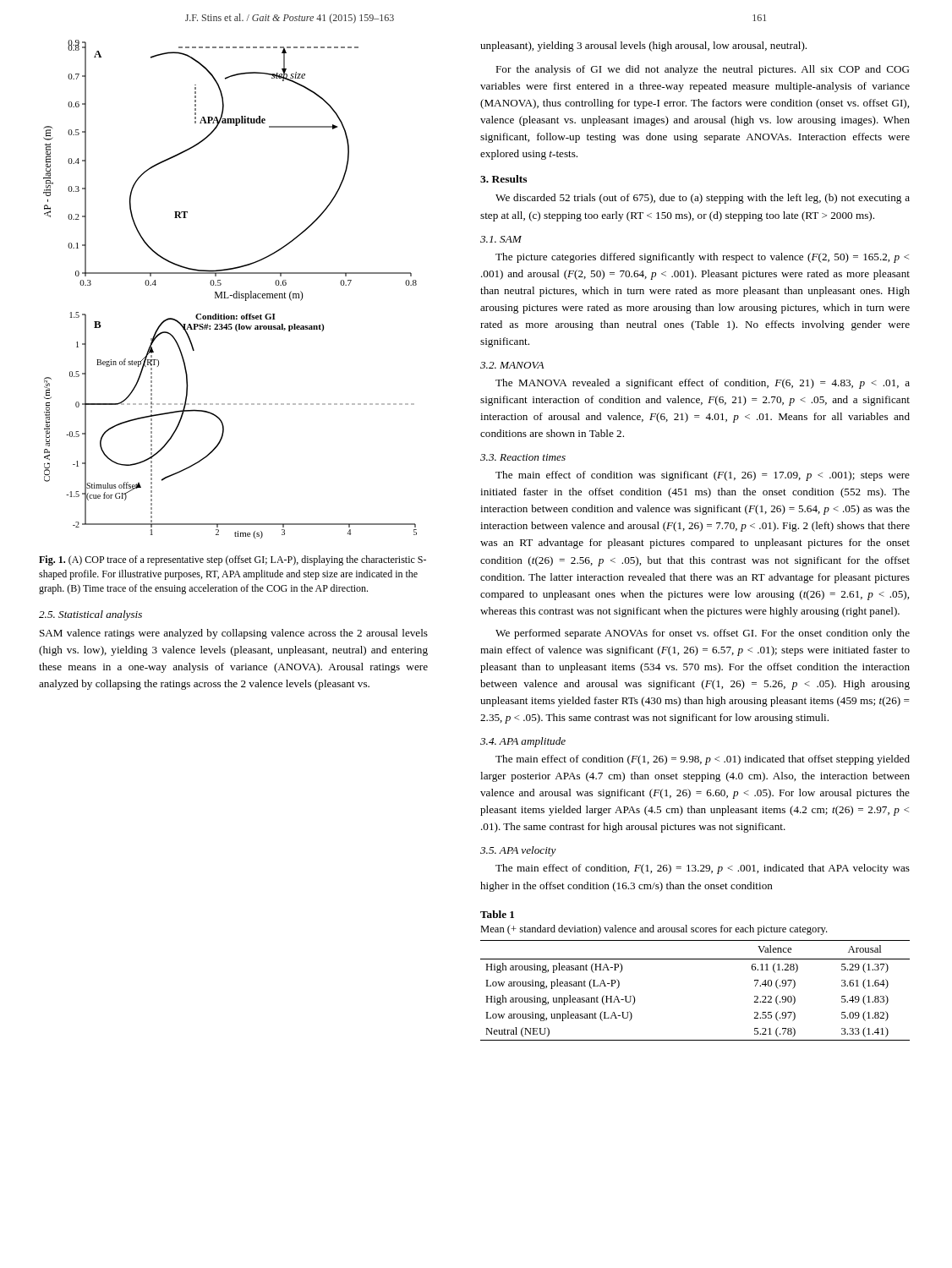Click where it says "3.5. APA velocity"
The image size is (952, 1268).
(x=518, y=850)
